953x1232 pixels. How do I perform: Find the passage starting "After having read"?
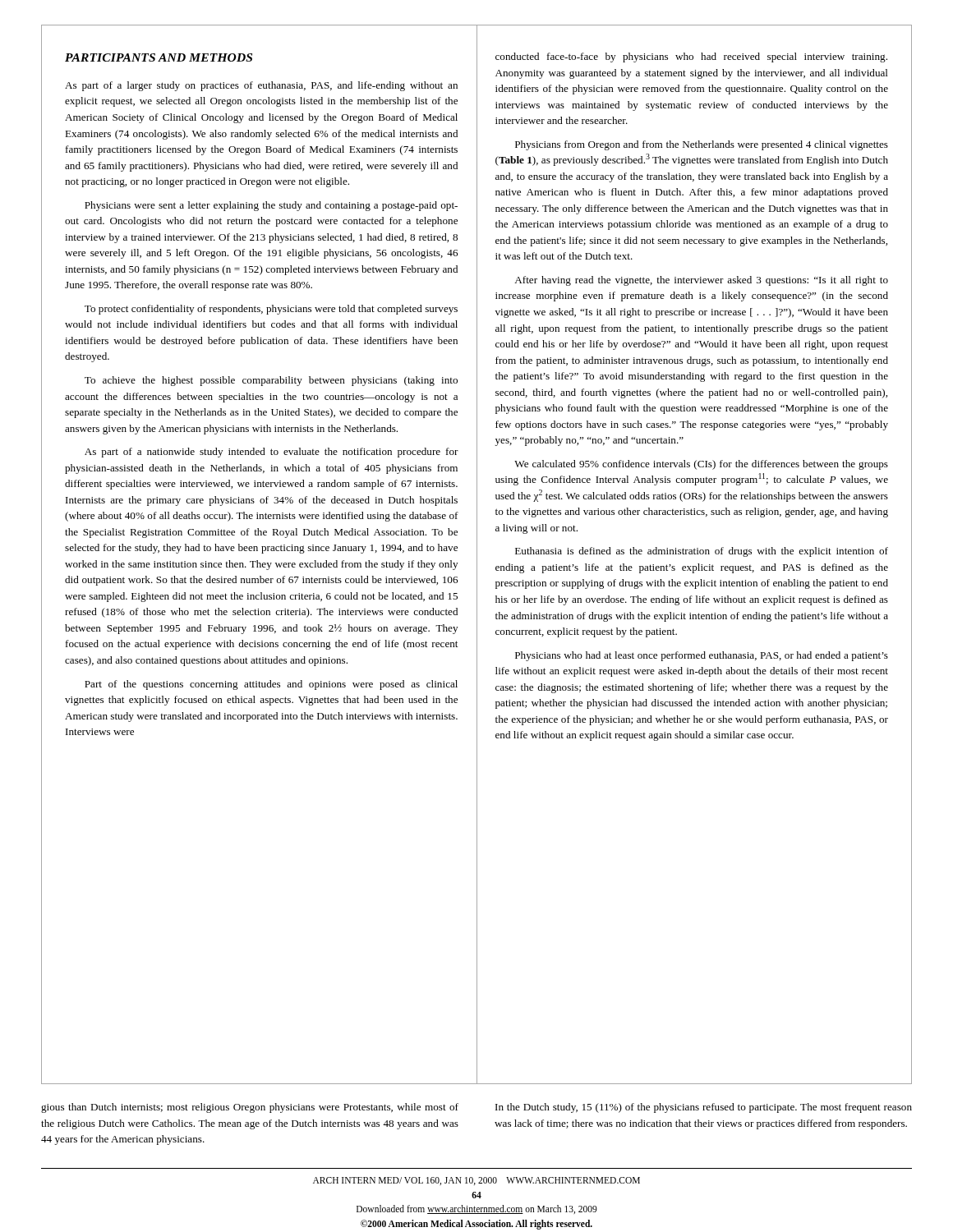pos(692,360)
